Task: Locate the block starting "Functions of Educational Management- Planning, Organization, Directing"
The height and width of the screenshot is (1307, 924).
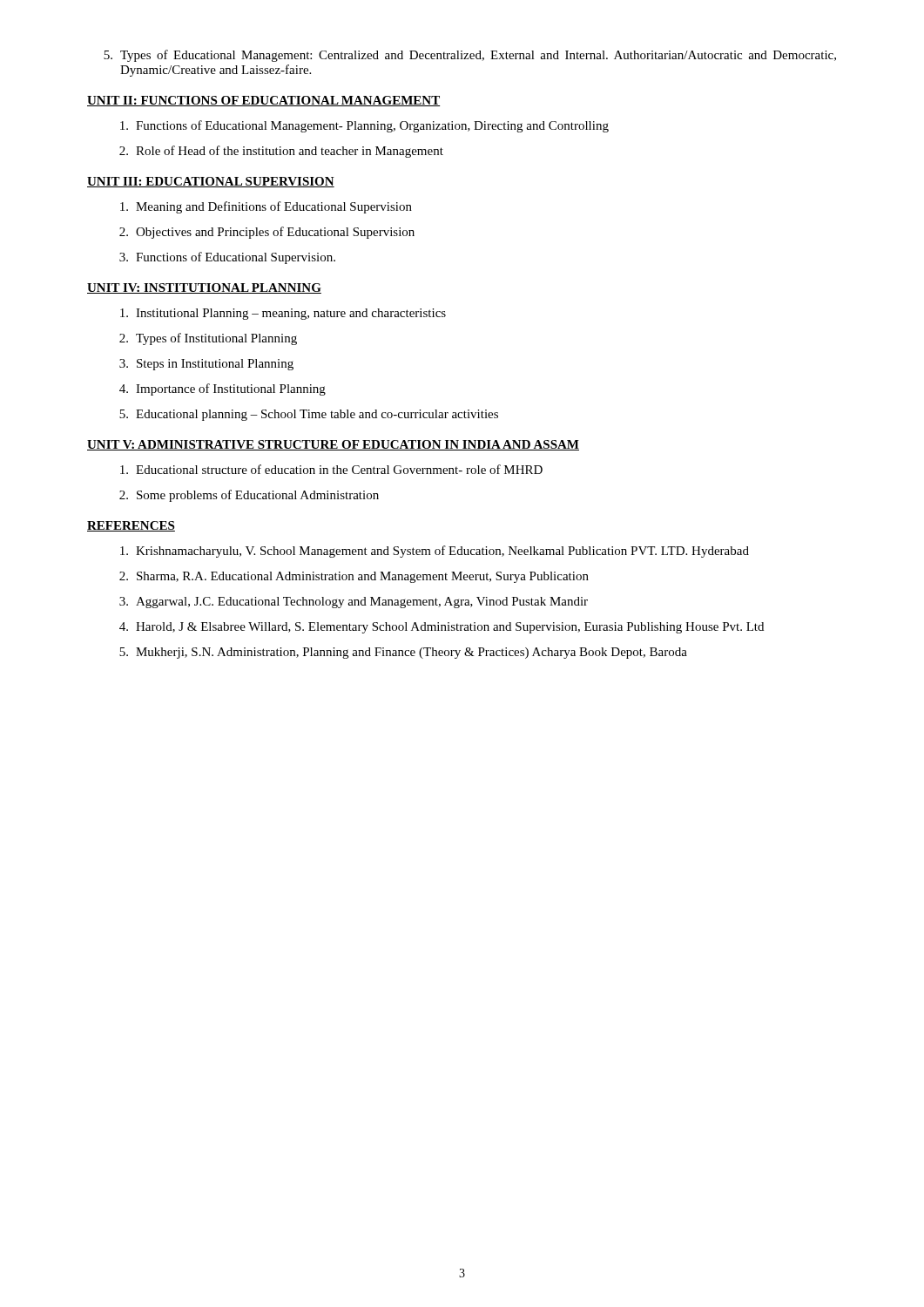Action: click(470, 126)
